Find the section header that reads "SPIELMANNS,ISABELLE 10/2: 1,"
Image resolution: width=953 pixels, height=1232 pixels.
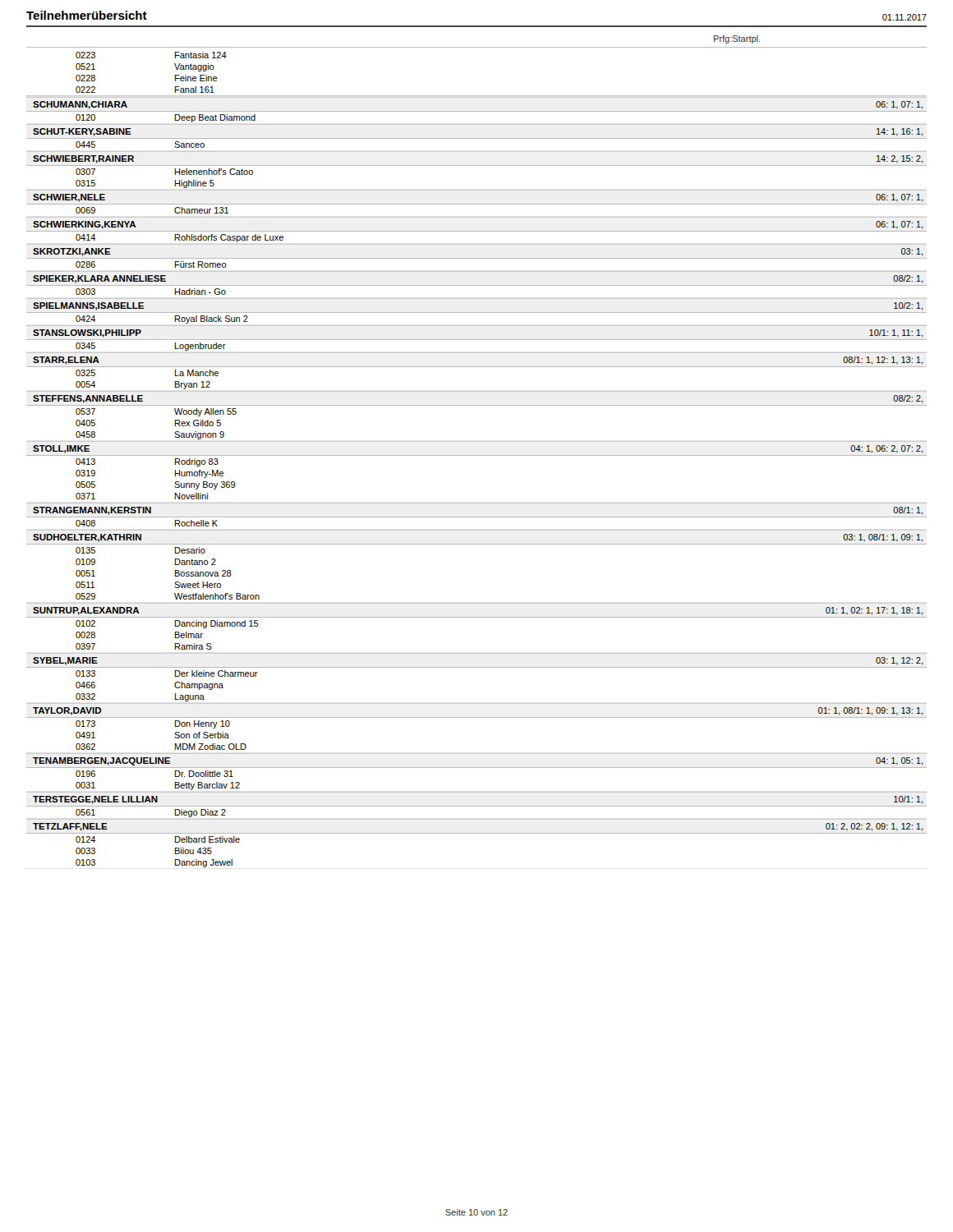click(476, 306)
